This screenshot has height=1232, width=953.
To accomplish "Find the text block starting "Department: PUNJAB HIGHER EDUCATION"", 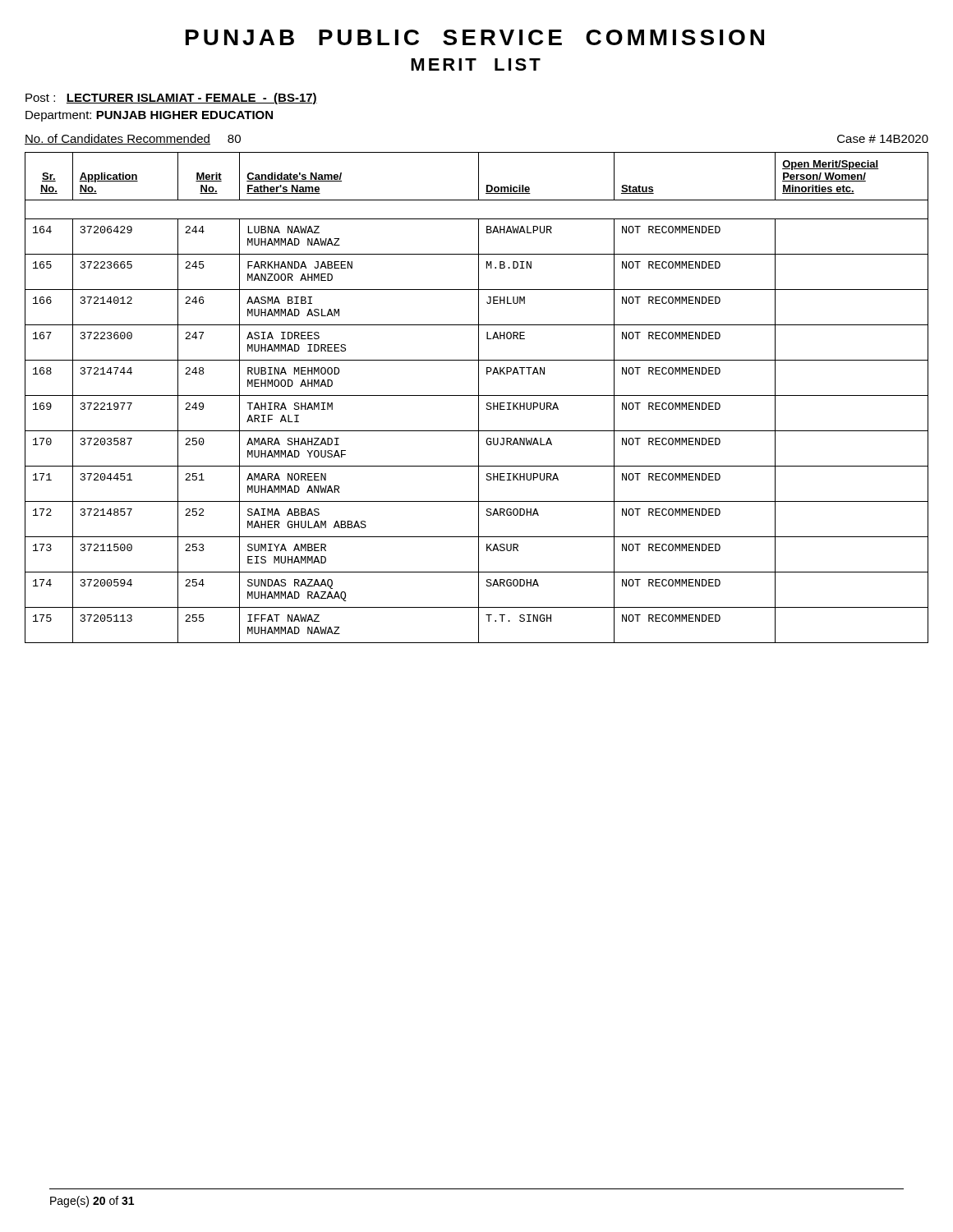I will (149, 115).
